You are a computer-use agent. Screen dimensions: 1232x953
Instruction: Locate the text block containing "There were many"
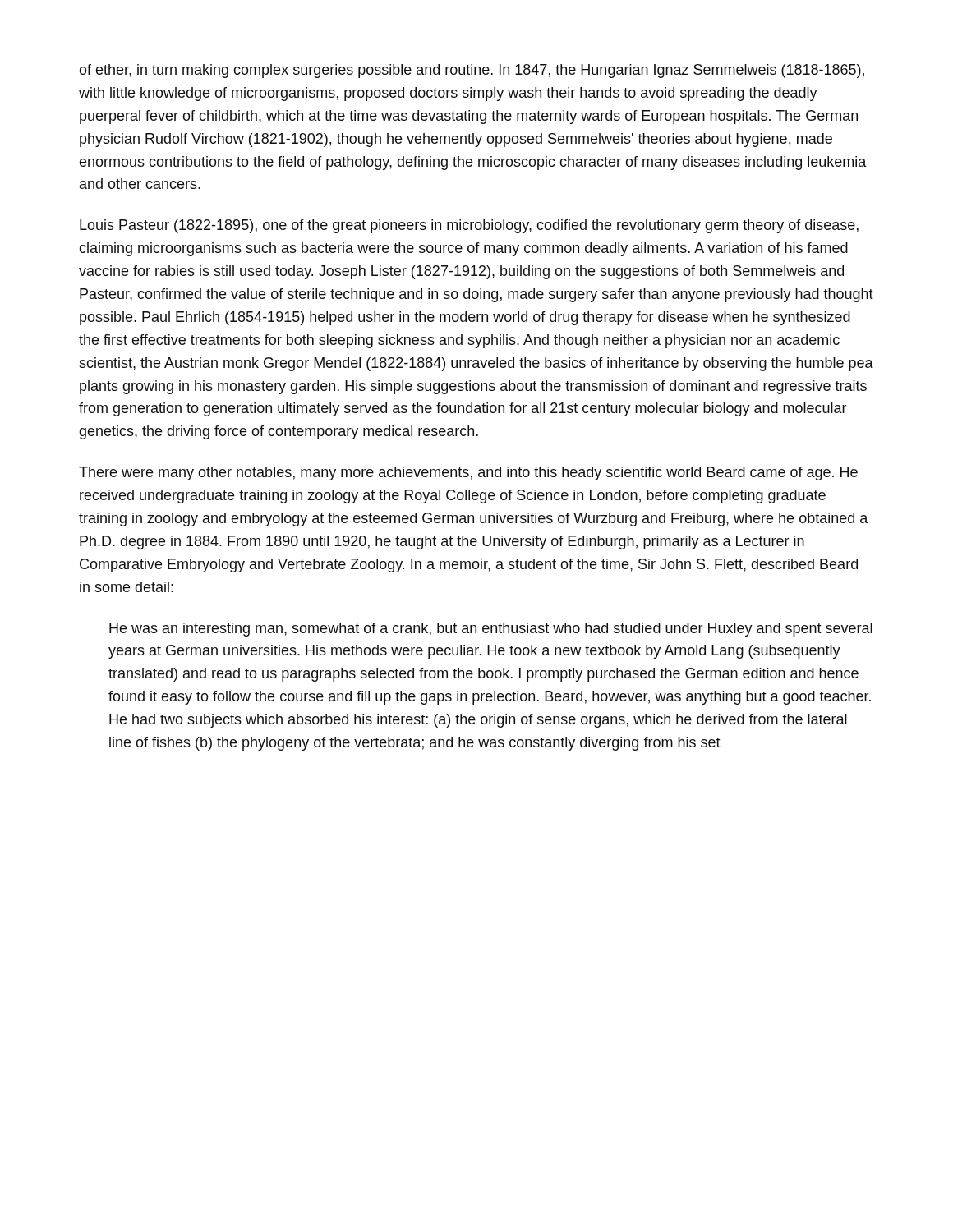point(473,530)
